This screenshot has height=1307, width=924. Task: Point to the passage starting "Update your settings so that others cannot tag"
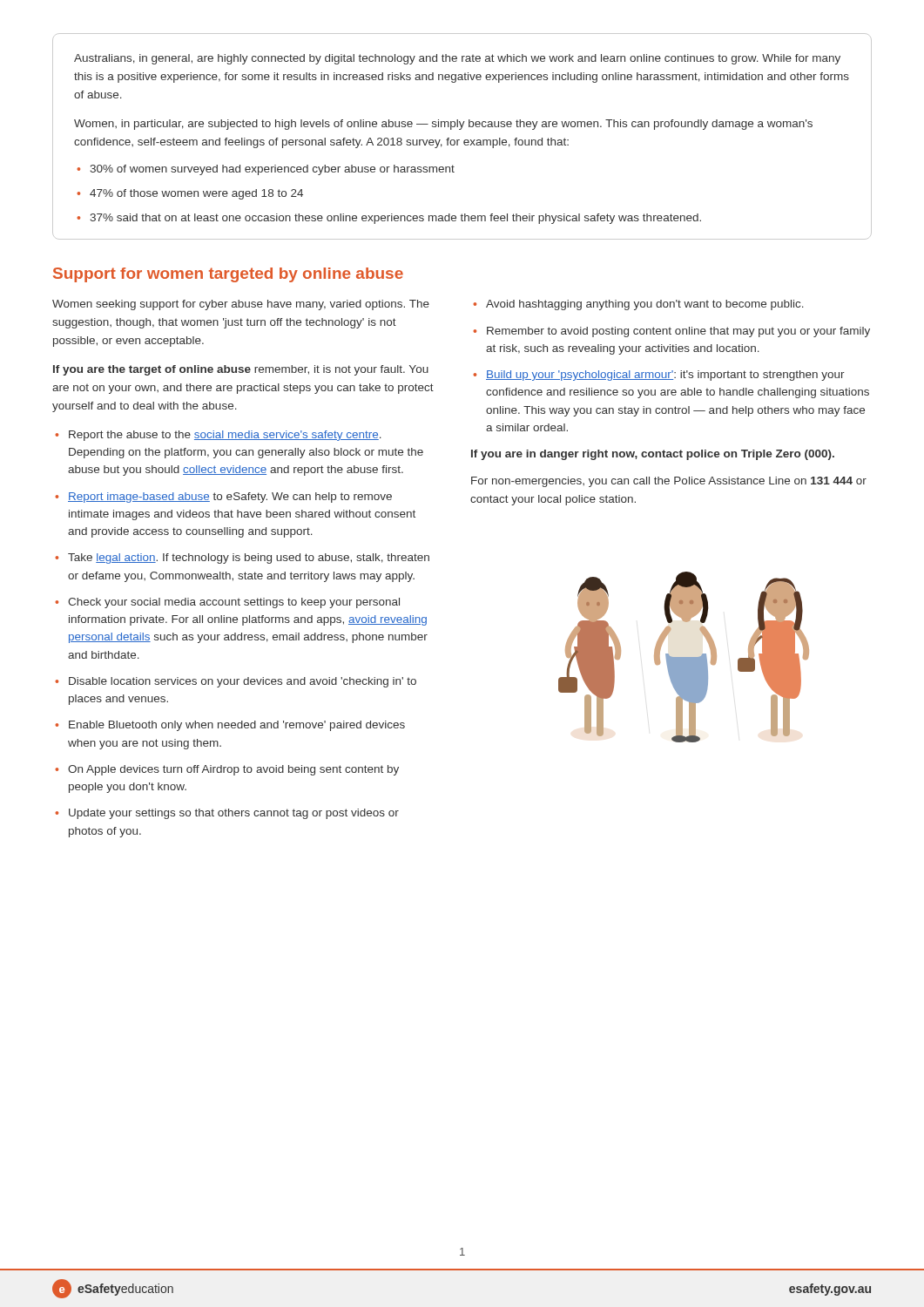(x=233, y=822)
